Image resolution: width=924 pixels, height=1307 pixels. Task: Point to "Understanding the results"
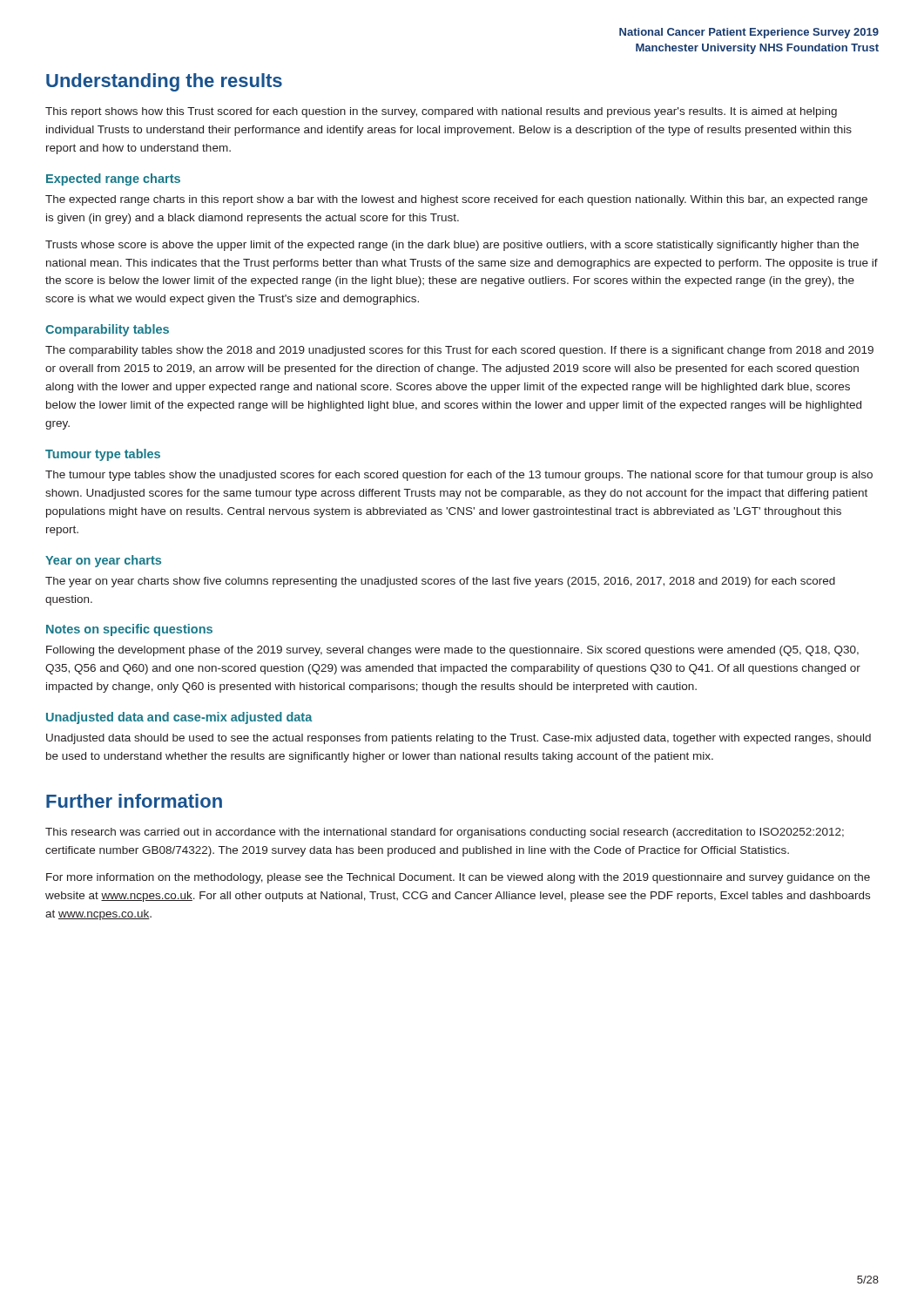pyautogui.click(x=164, y=82)
